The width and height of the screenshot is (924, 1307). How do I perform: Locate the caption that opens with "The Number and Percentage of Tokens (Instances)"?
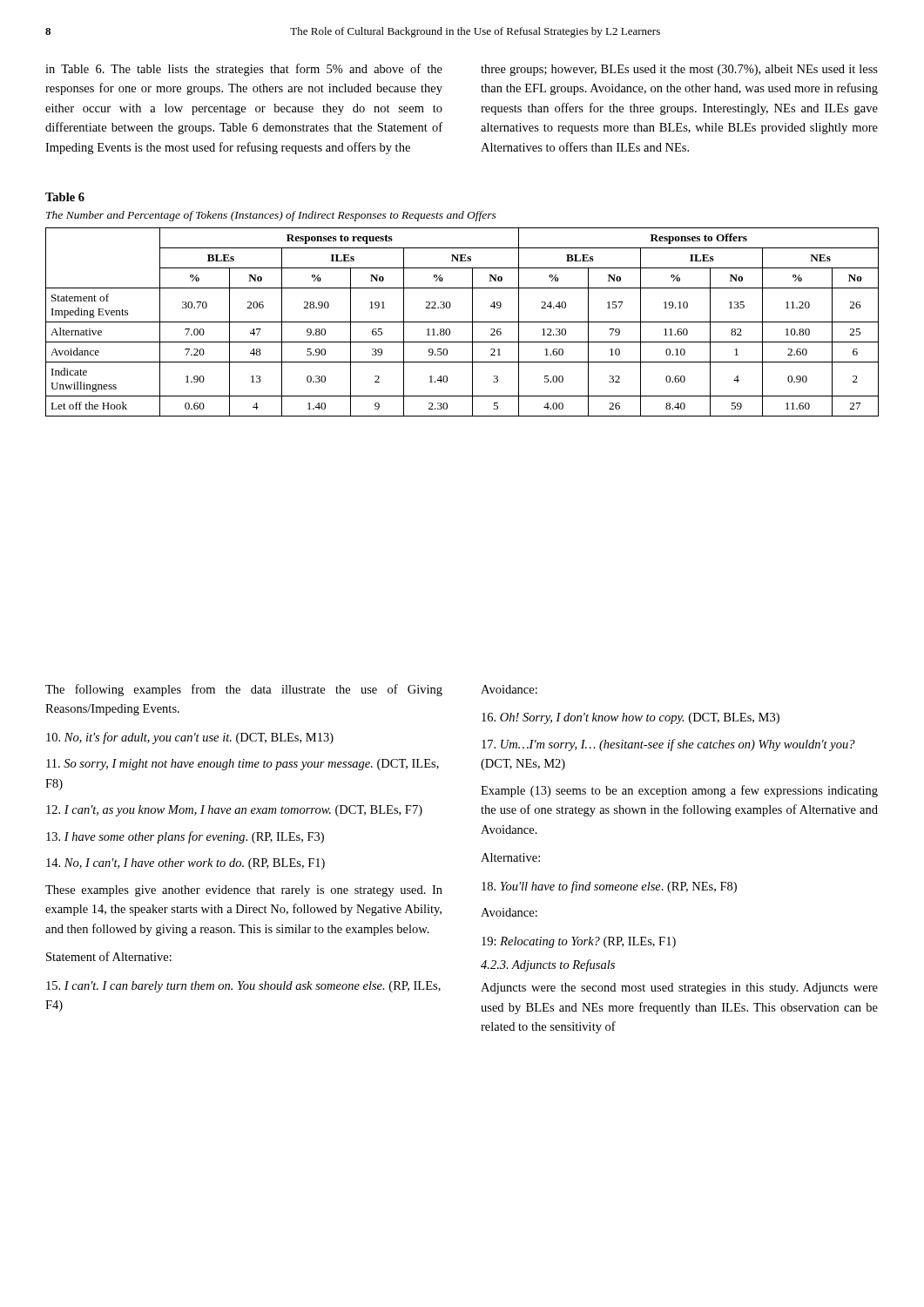271,215
